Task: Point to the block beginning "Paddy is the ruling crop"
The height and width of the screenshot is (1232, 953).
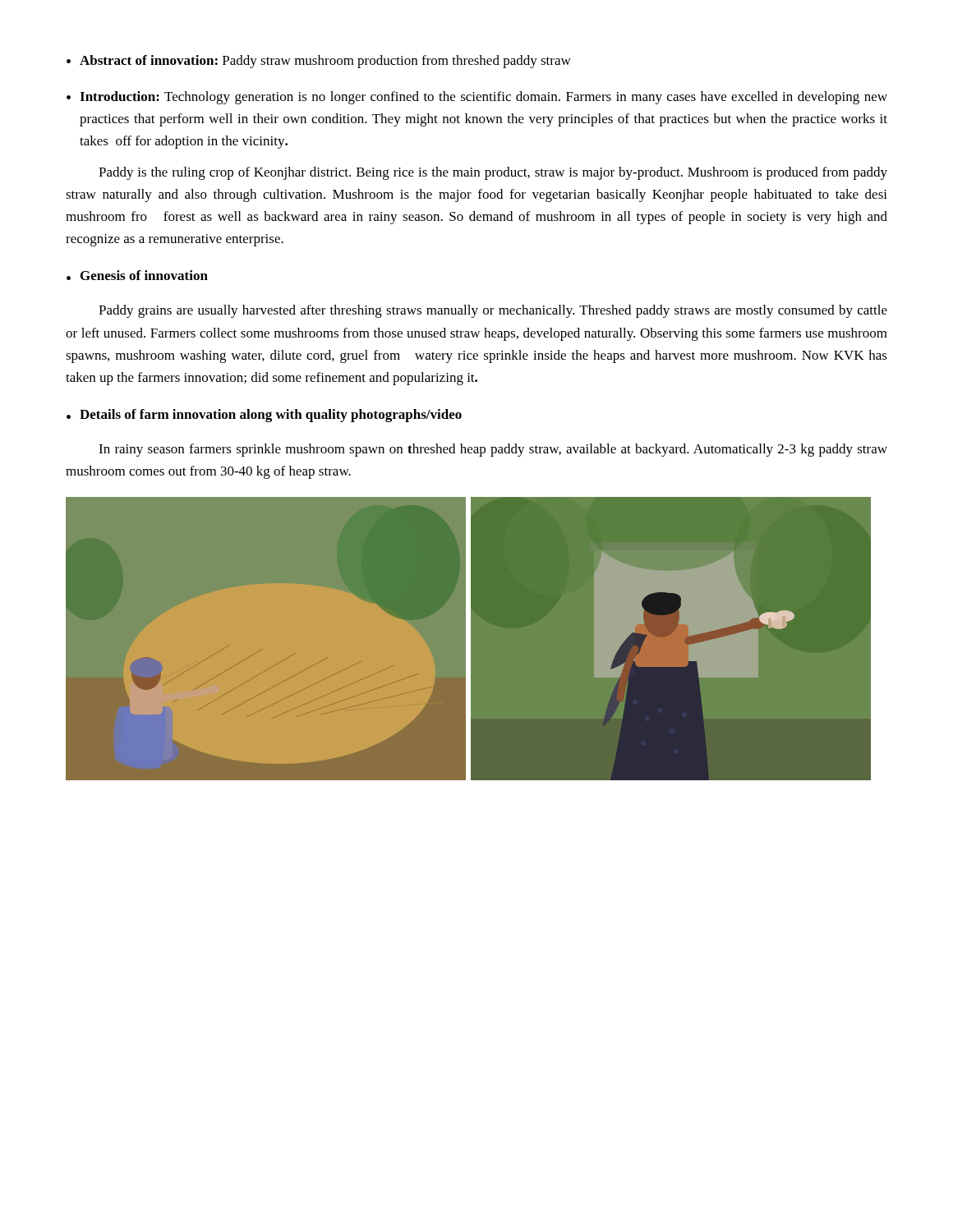Action: click(476, 205)
